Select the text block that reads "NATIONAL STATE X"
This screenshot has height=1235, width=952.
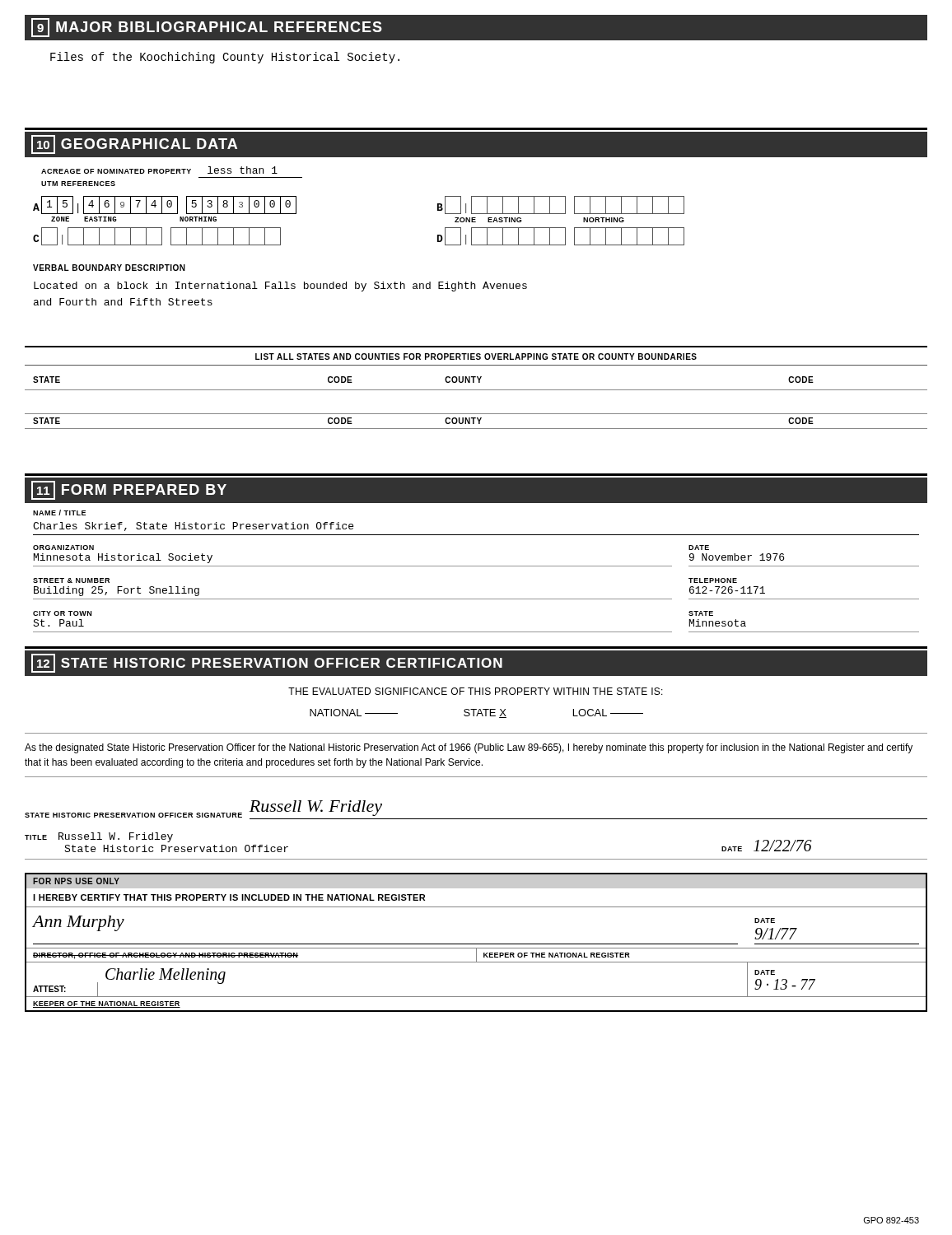pos(476,713)
